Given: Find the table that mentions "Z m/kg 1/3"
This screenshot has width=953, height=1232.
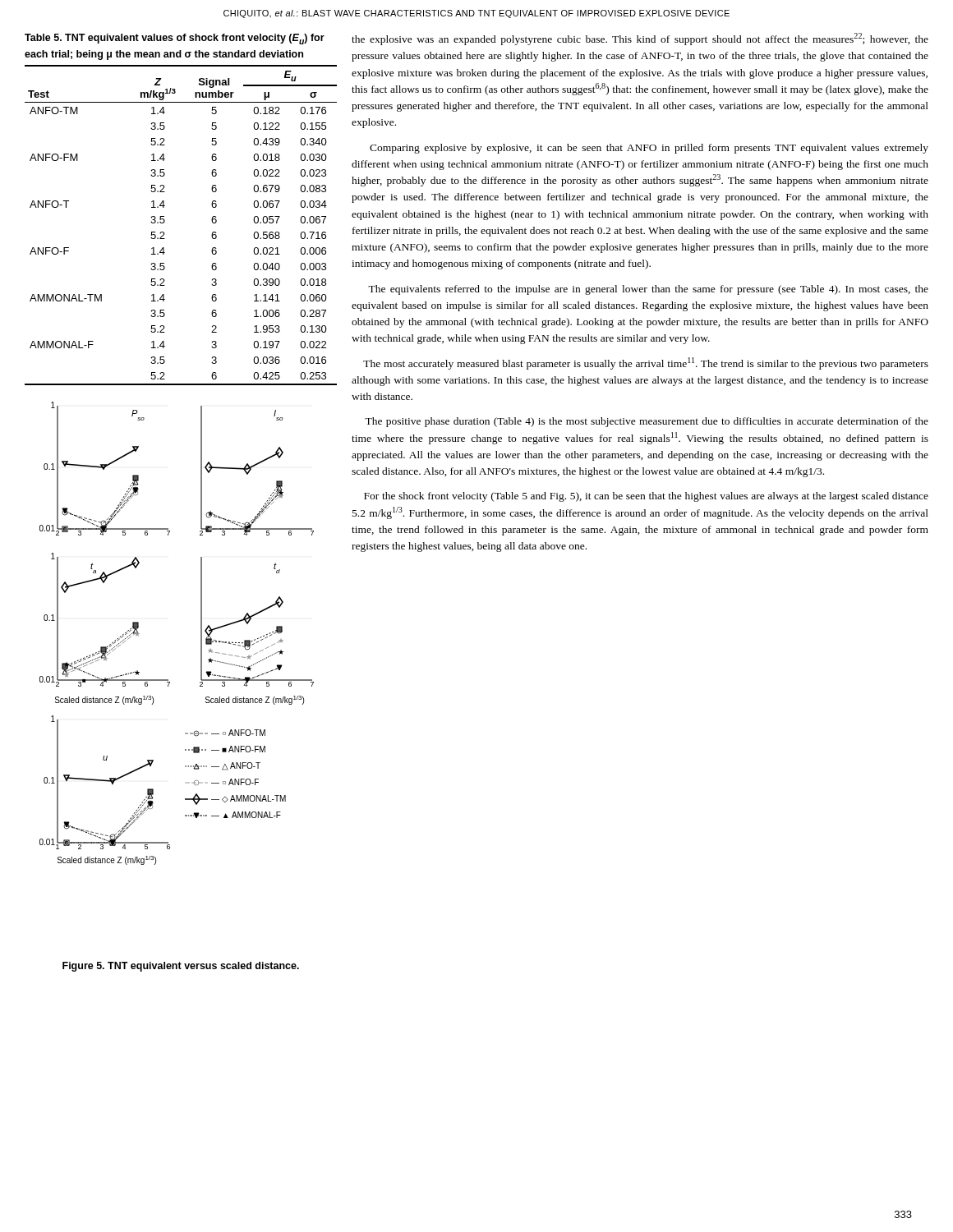Looking at the screenshot, I should 181,225.
